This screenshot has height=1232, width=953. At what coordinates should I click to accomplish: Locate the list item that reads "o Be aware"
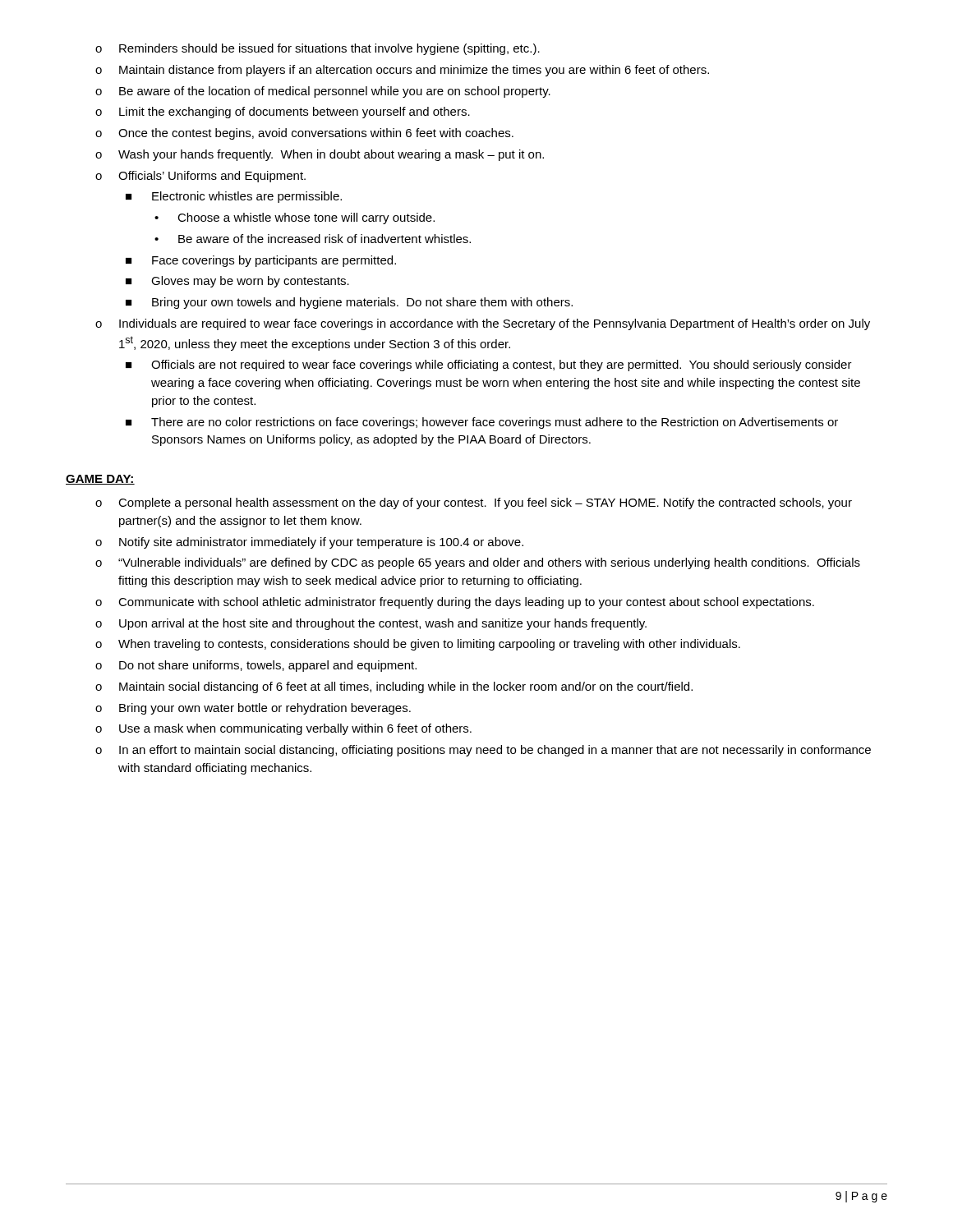(491, 91)
